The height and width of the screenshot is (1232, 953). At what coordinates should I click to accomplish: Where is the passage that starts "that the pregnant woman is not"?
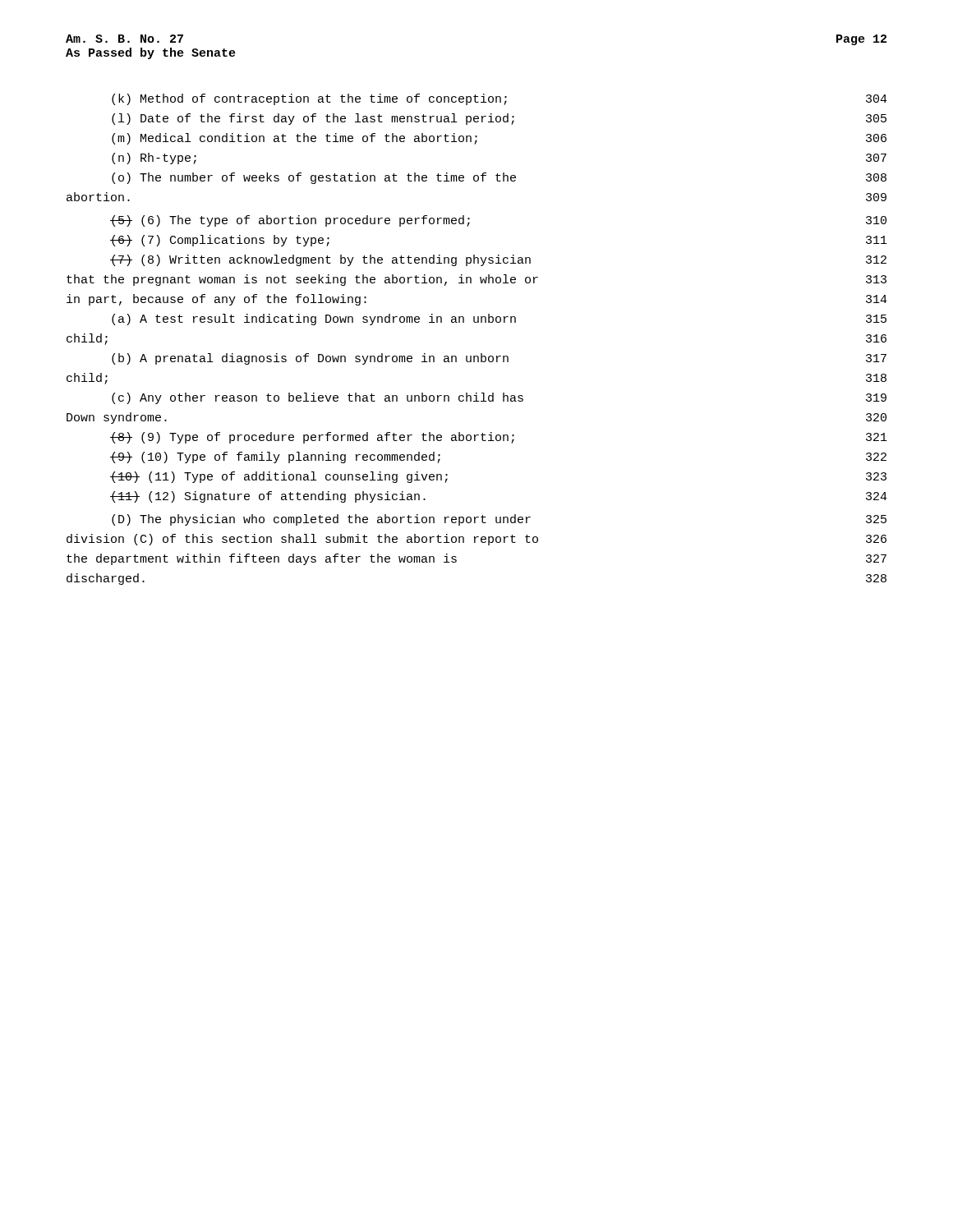click(476, 281)
